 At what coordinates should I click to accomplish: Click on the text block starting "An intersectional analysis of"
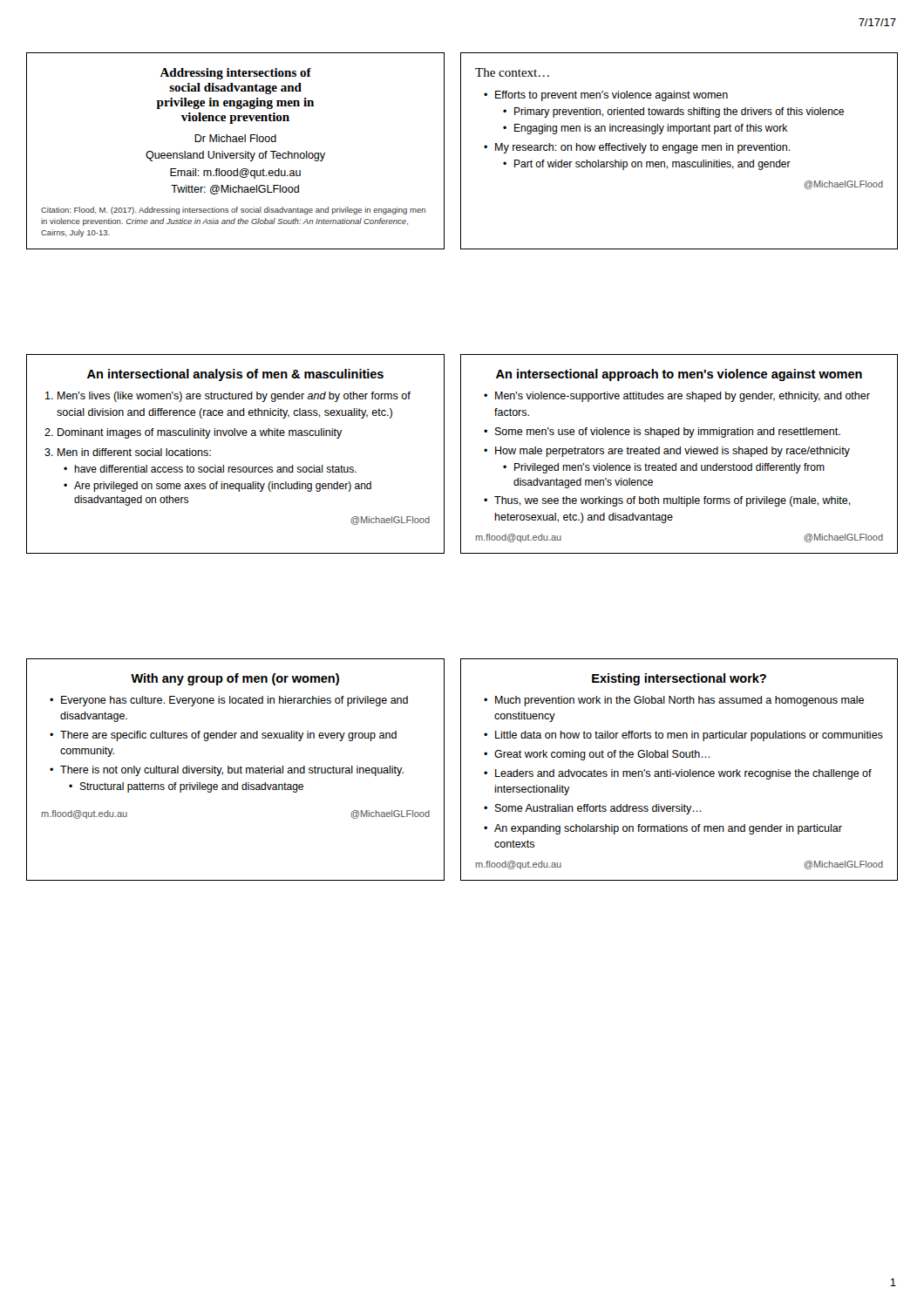coord(235,374)
